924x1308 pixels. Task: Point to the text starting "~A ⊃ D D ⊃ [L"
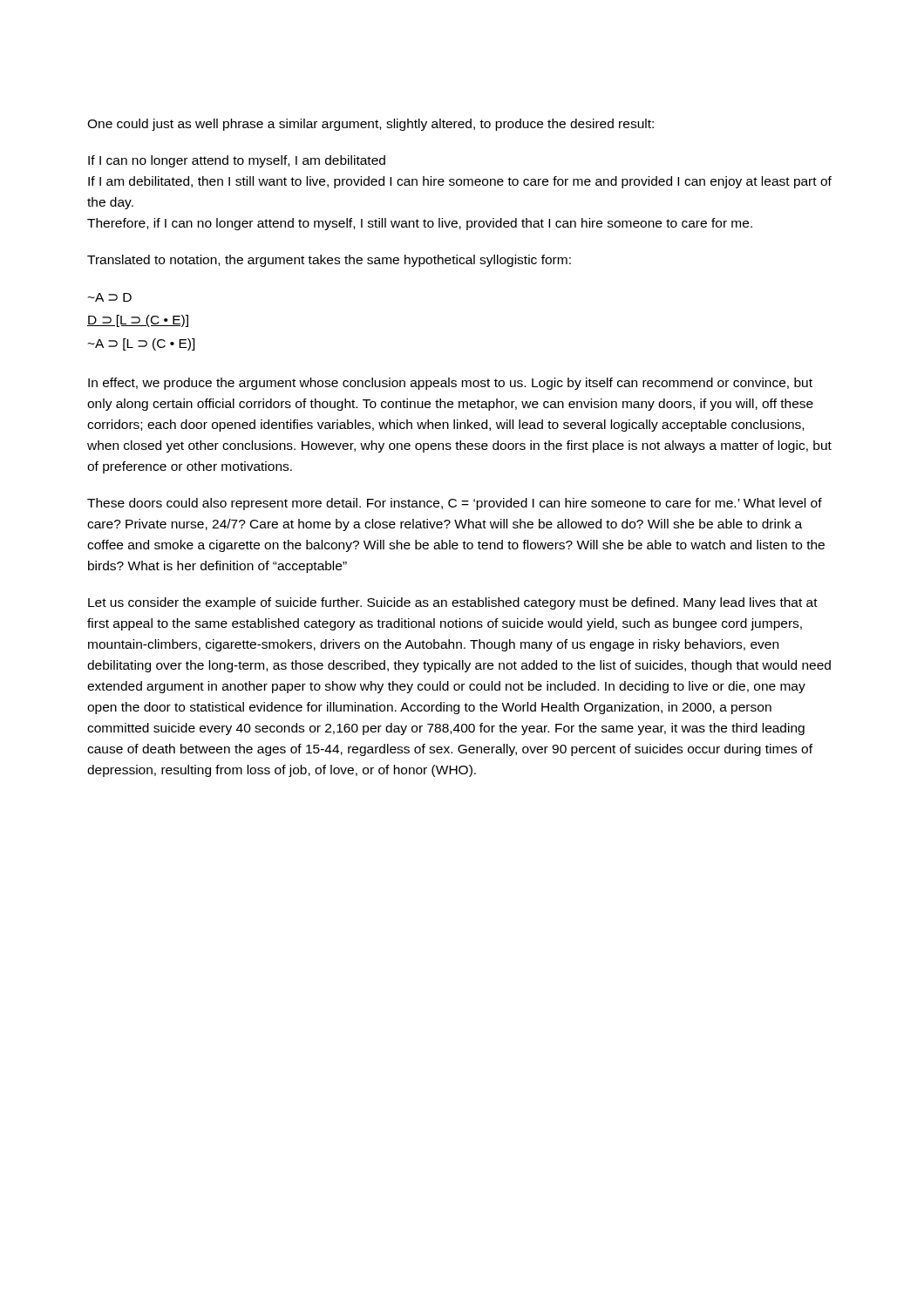coord(109,297)
